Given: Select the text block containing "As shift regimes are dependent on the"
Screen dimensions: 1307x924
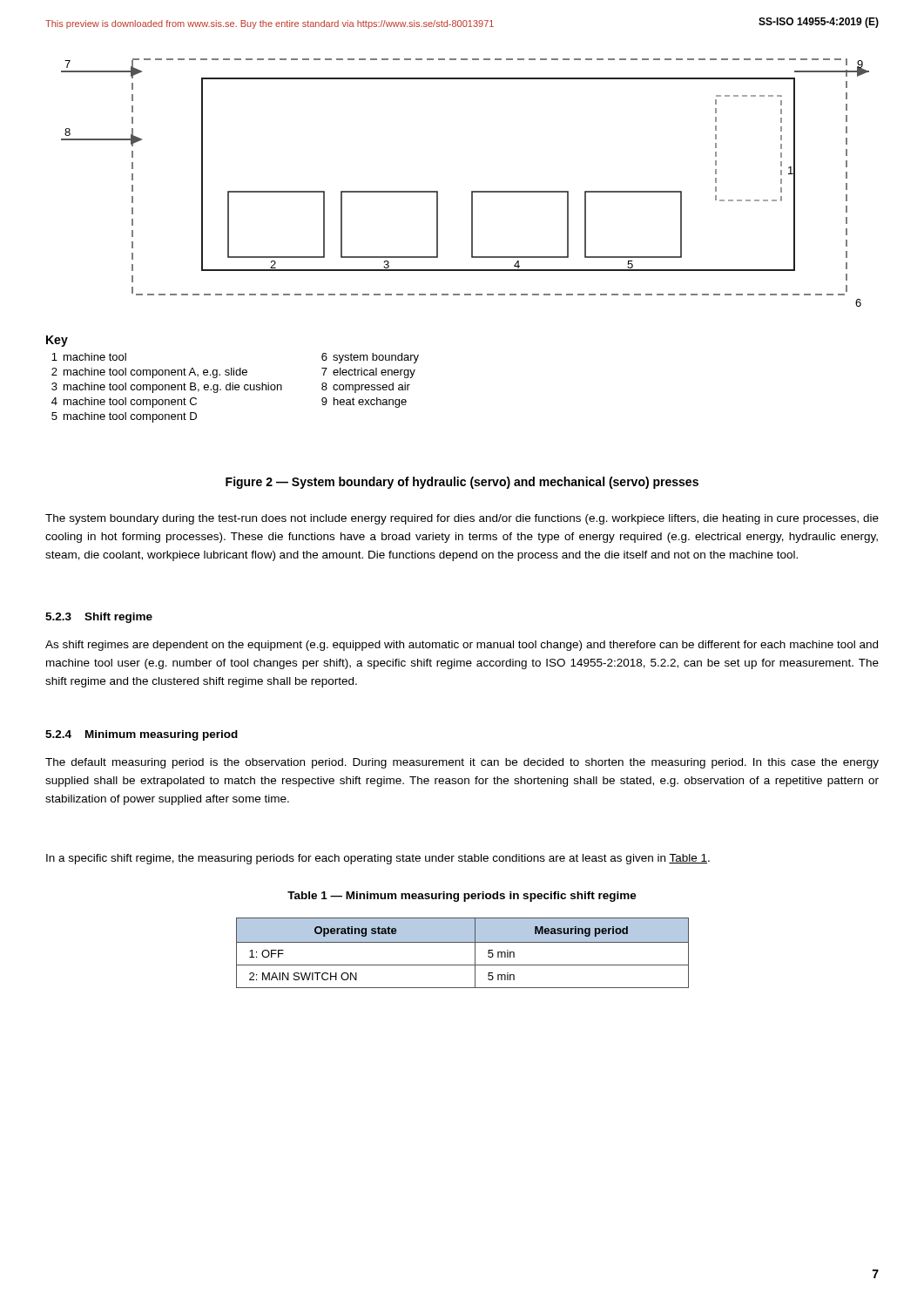Looking at the screenshot, I should pyautogui.click(x=462, y=663).
